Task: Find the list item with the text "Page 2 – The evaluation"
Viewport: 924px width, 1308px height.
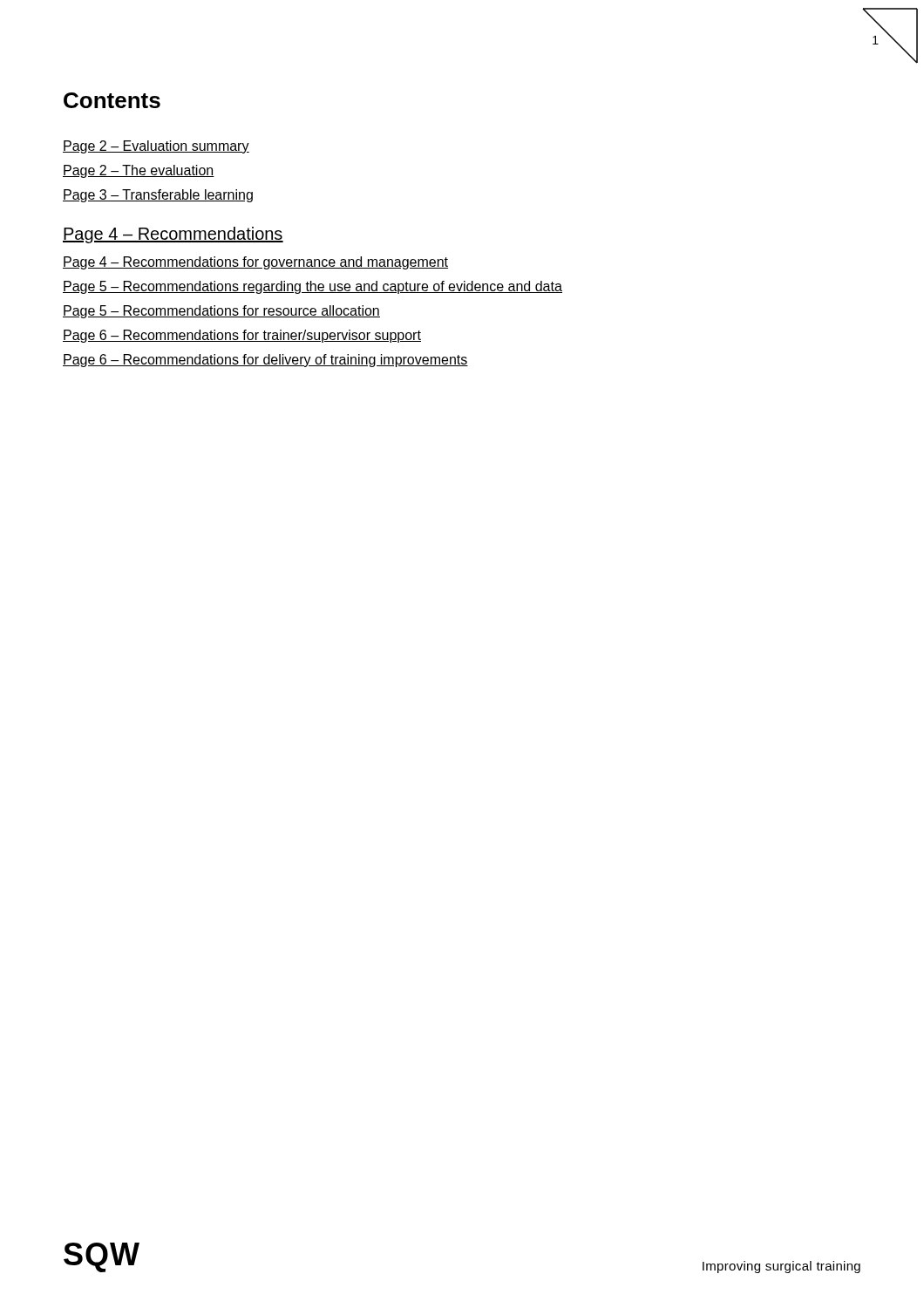Action: pos(138,170)
